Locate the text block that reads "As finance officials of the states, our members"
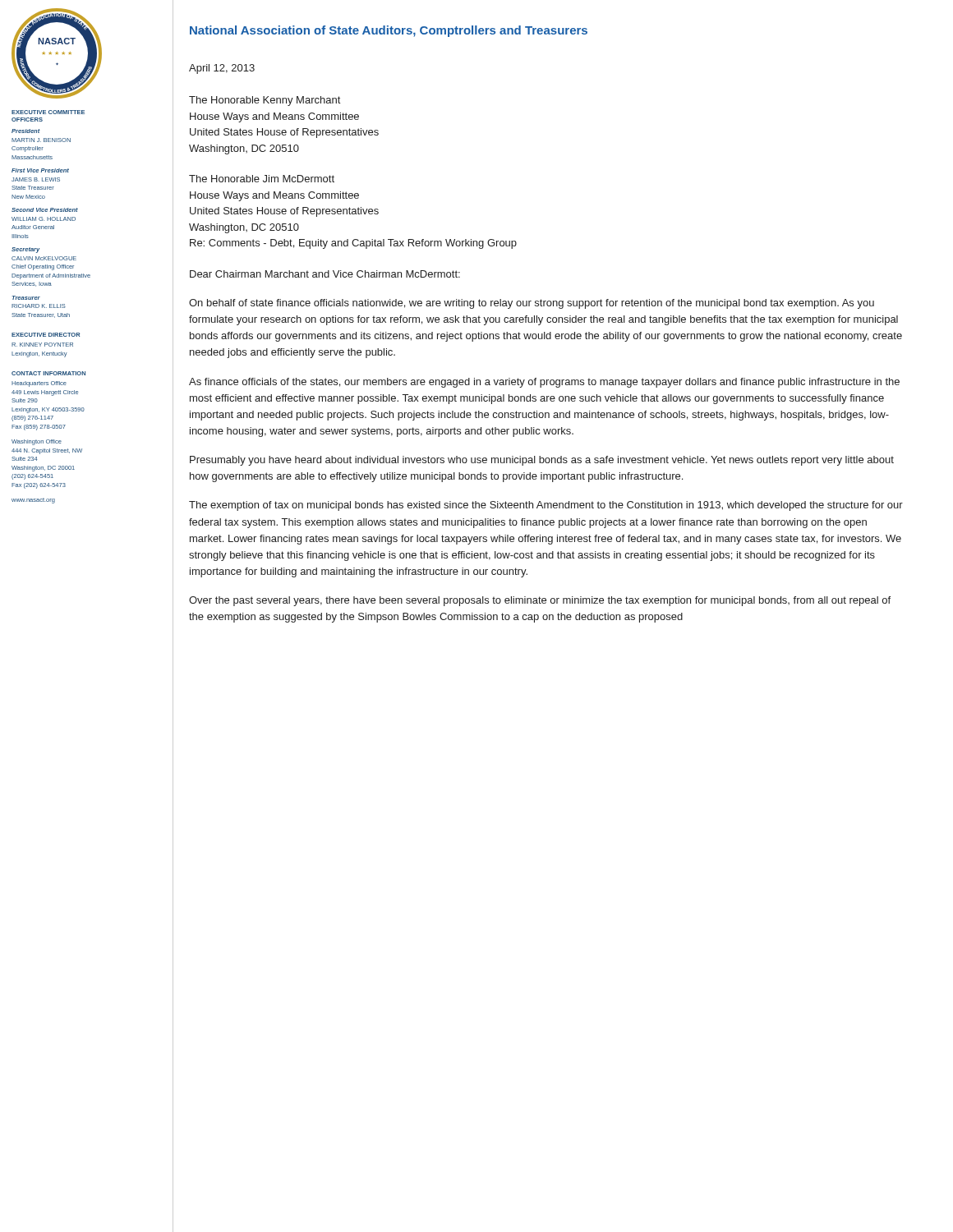 coord(544,406)
